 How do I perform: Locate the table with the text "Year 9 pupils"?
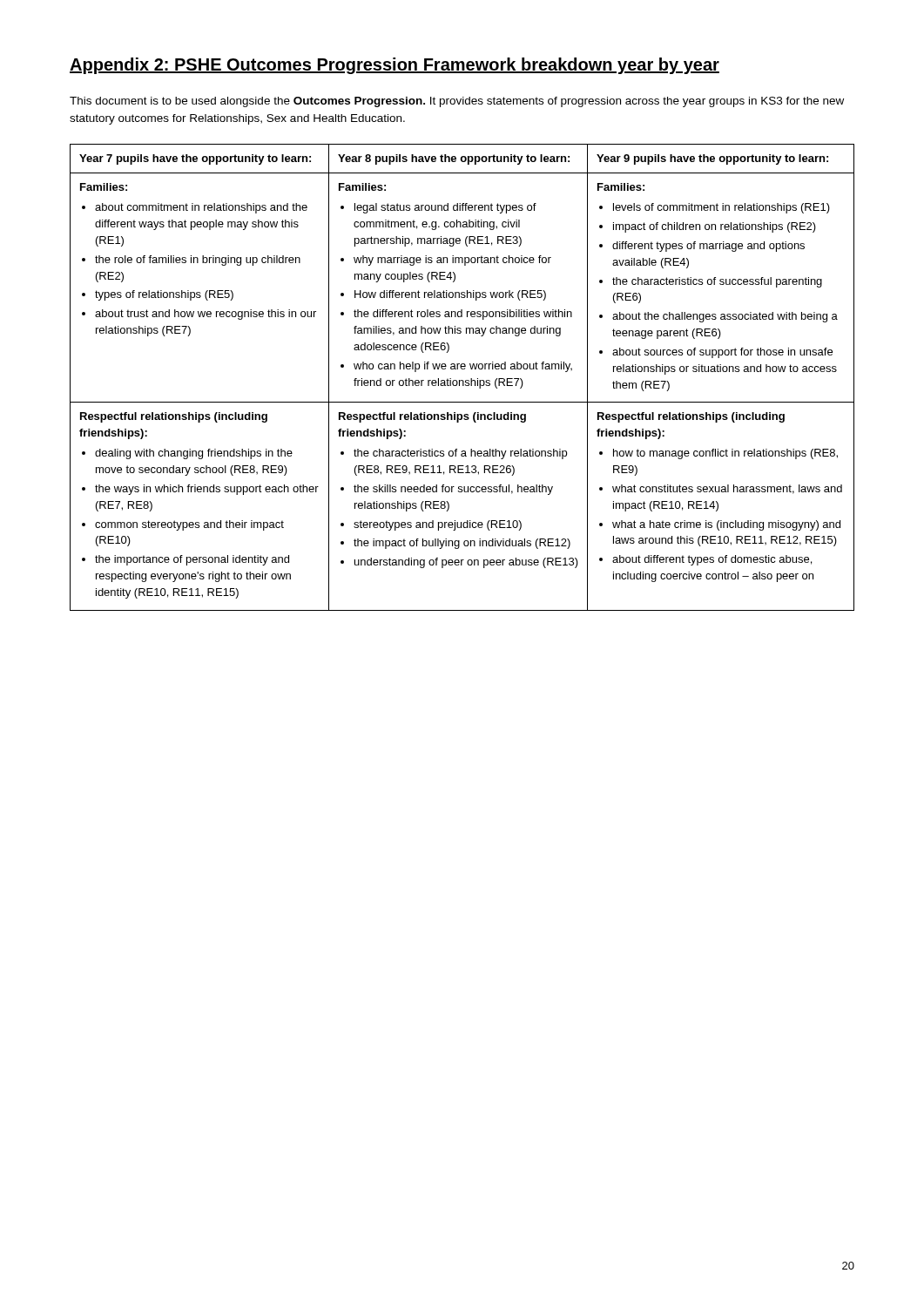462,377
